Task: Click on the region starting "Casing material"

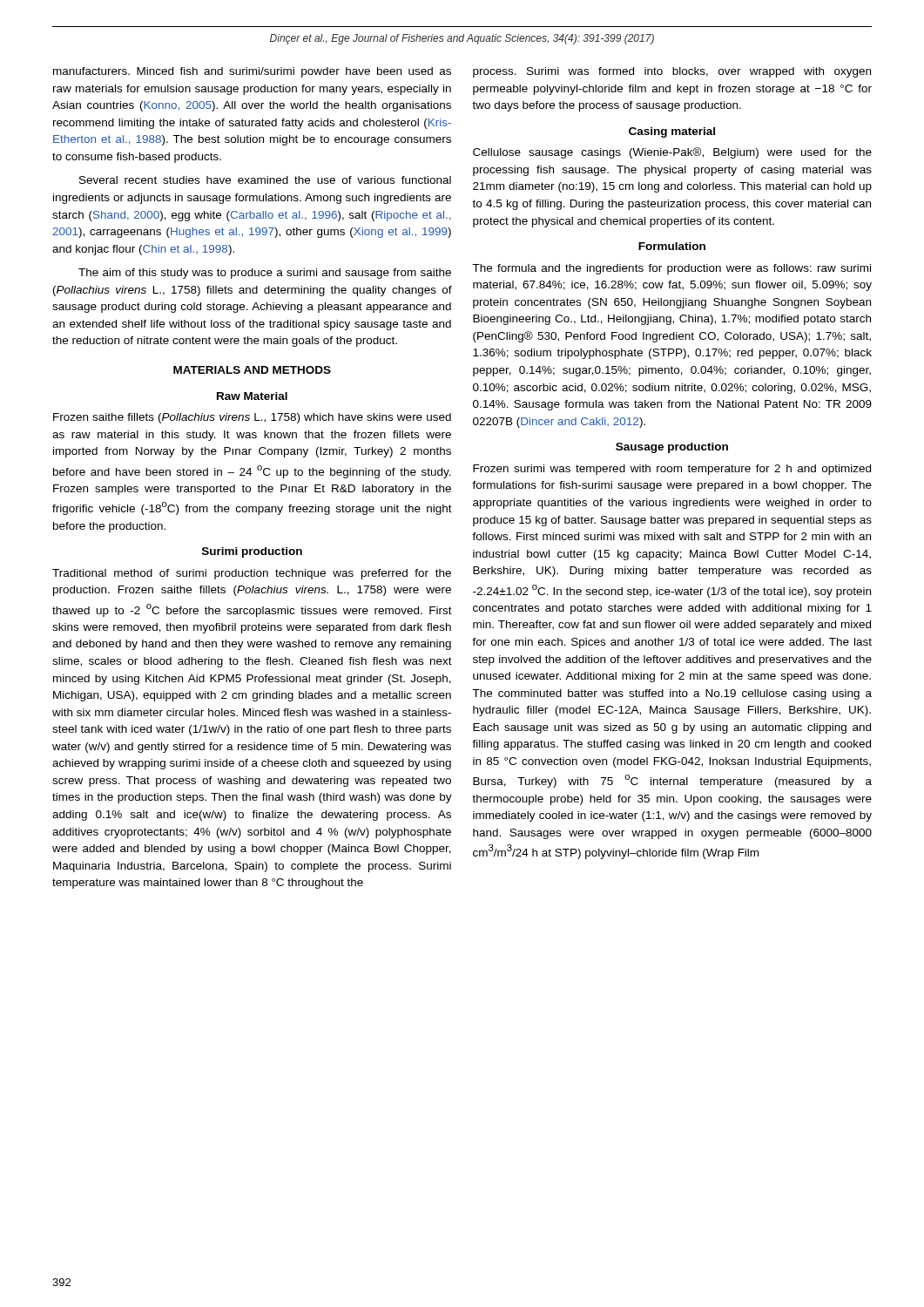Action: tap(672, 131)
